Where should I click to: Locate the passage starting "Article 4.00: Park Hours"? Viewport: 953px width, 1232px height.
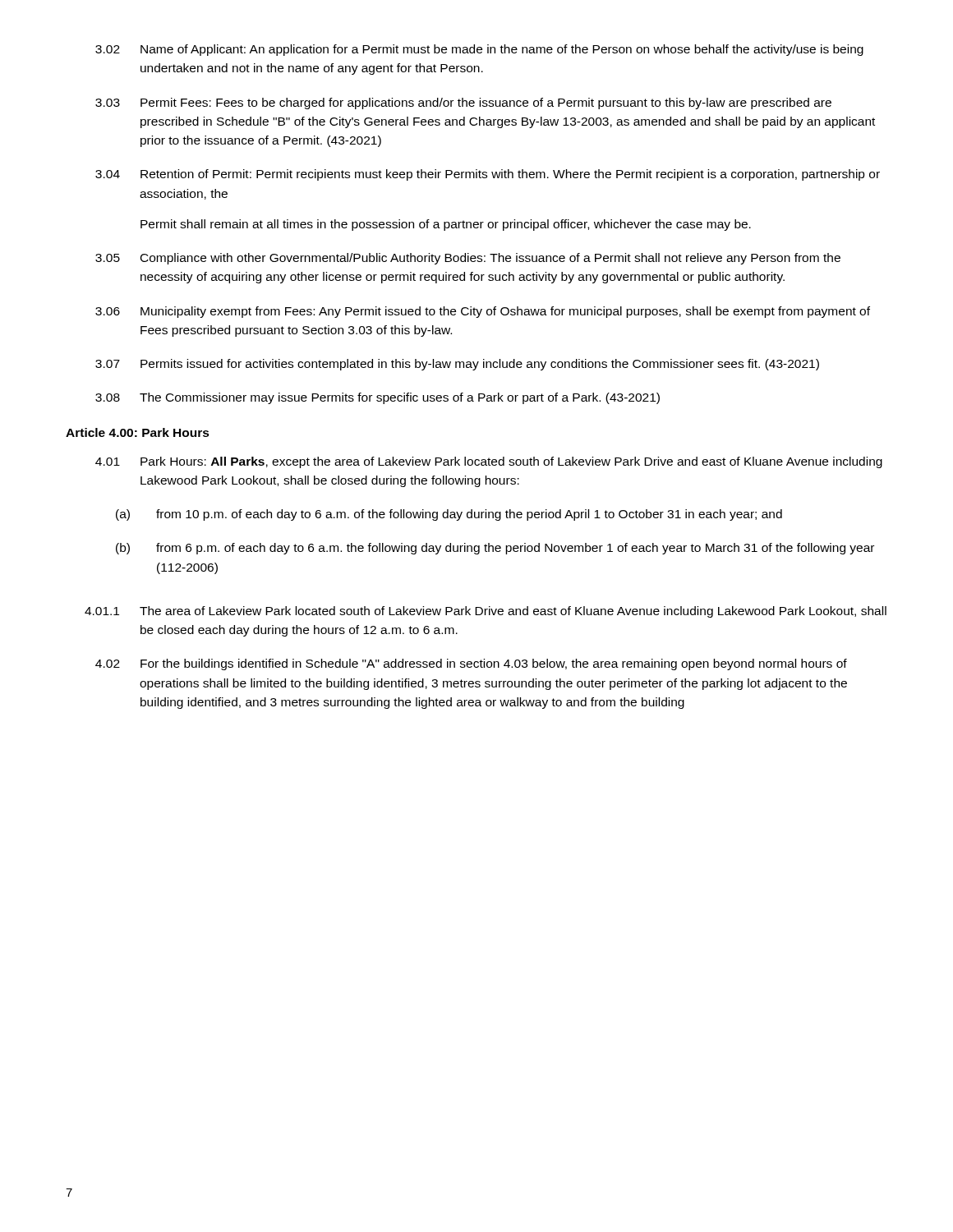click(x=138, y=432)
